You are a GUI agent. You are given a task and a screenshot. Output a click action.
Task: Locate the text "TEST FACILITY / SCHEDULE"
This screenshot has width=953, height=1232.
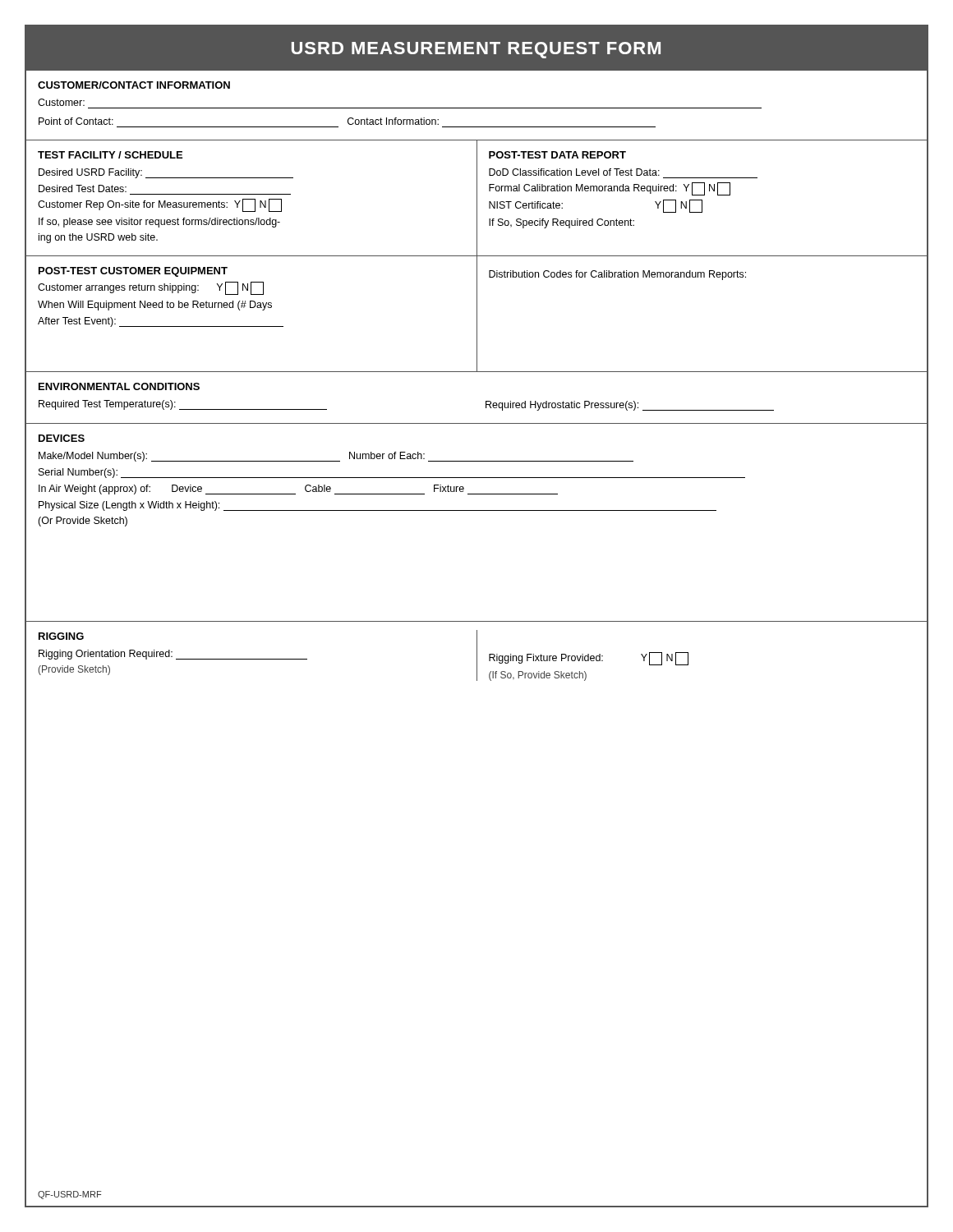110,155
